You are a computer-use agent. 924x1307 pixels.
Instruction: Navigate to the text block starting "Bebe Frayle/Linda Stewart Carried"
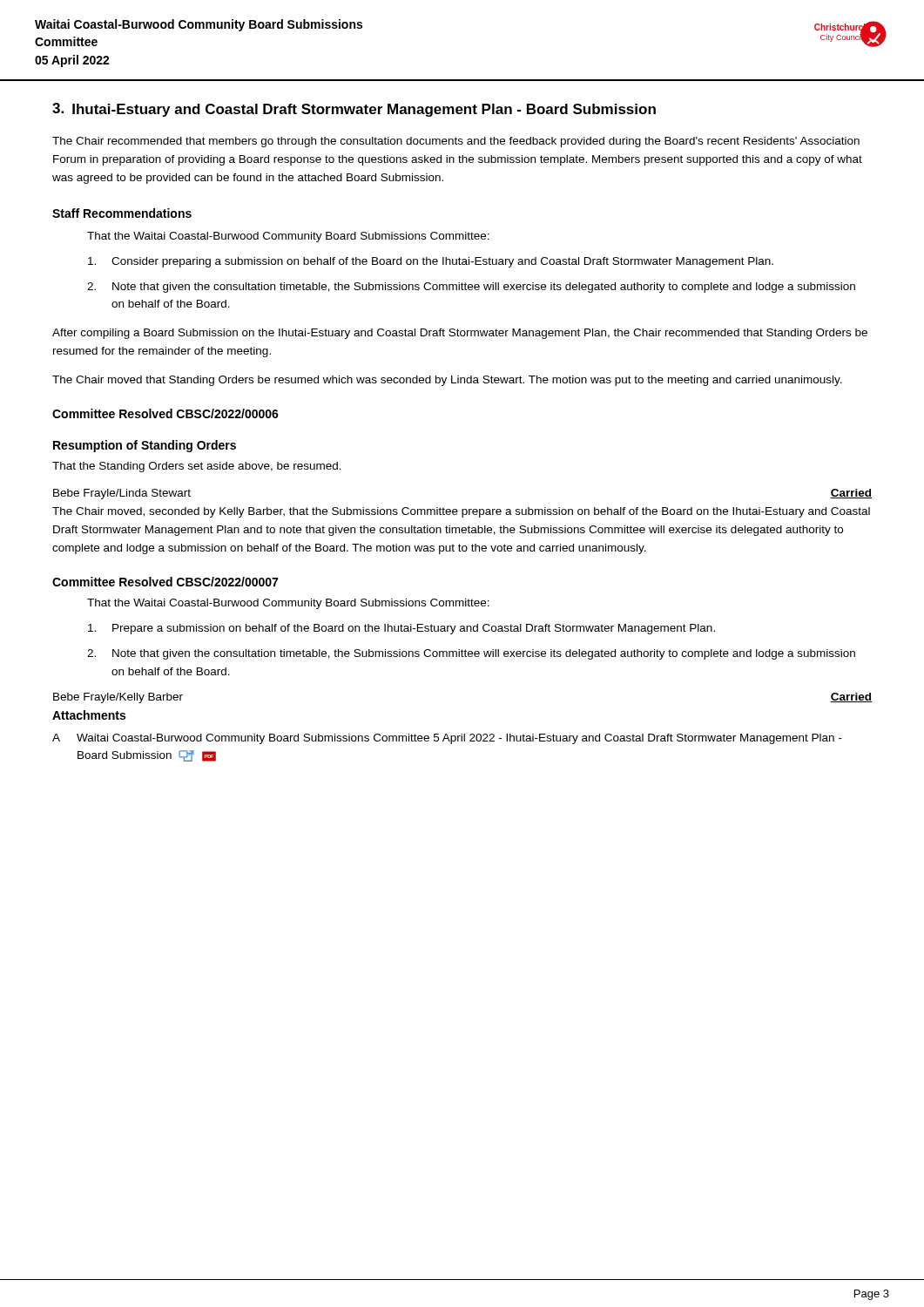pos(121,494)
